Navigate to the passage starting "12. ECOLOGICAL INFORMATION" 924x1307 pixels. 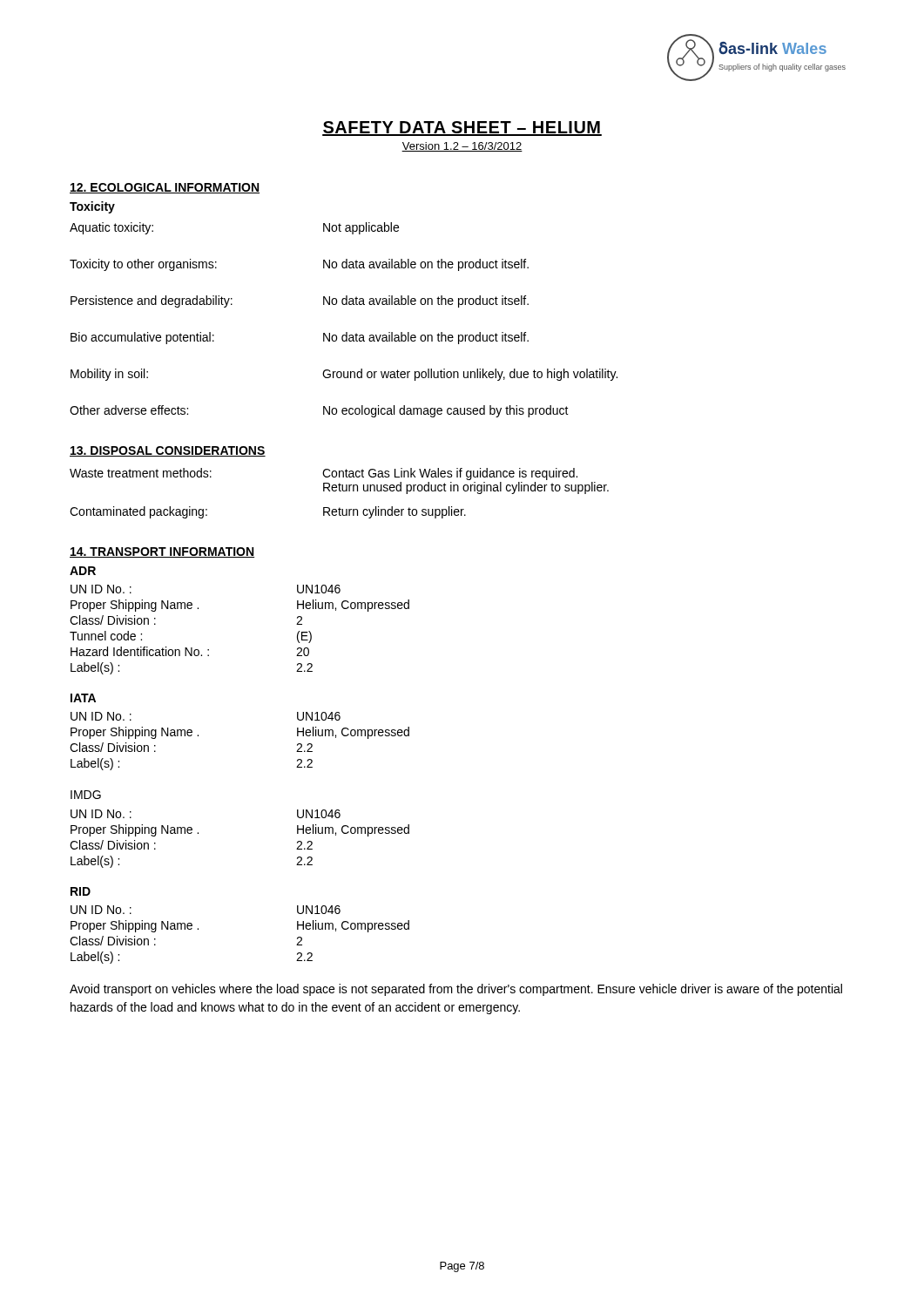165,187
